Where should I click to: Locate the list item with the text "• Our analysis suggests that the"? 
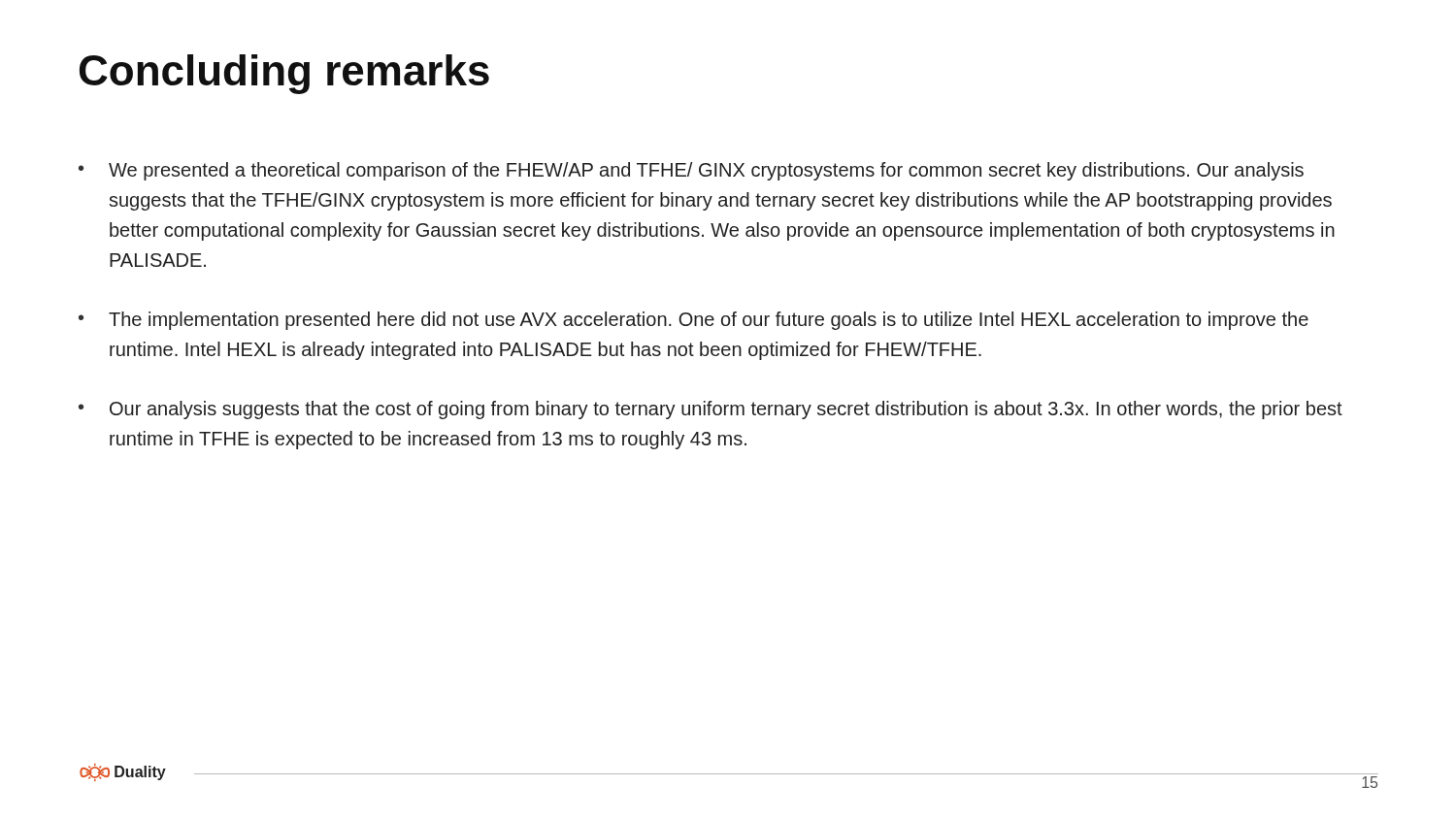coord(728,424)
